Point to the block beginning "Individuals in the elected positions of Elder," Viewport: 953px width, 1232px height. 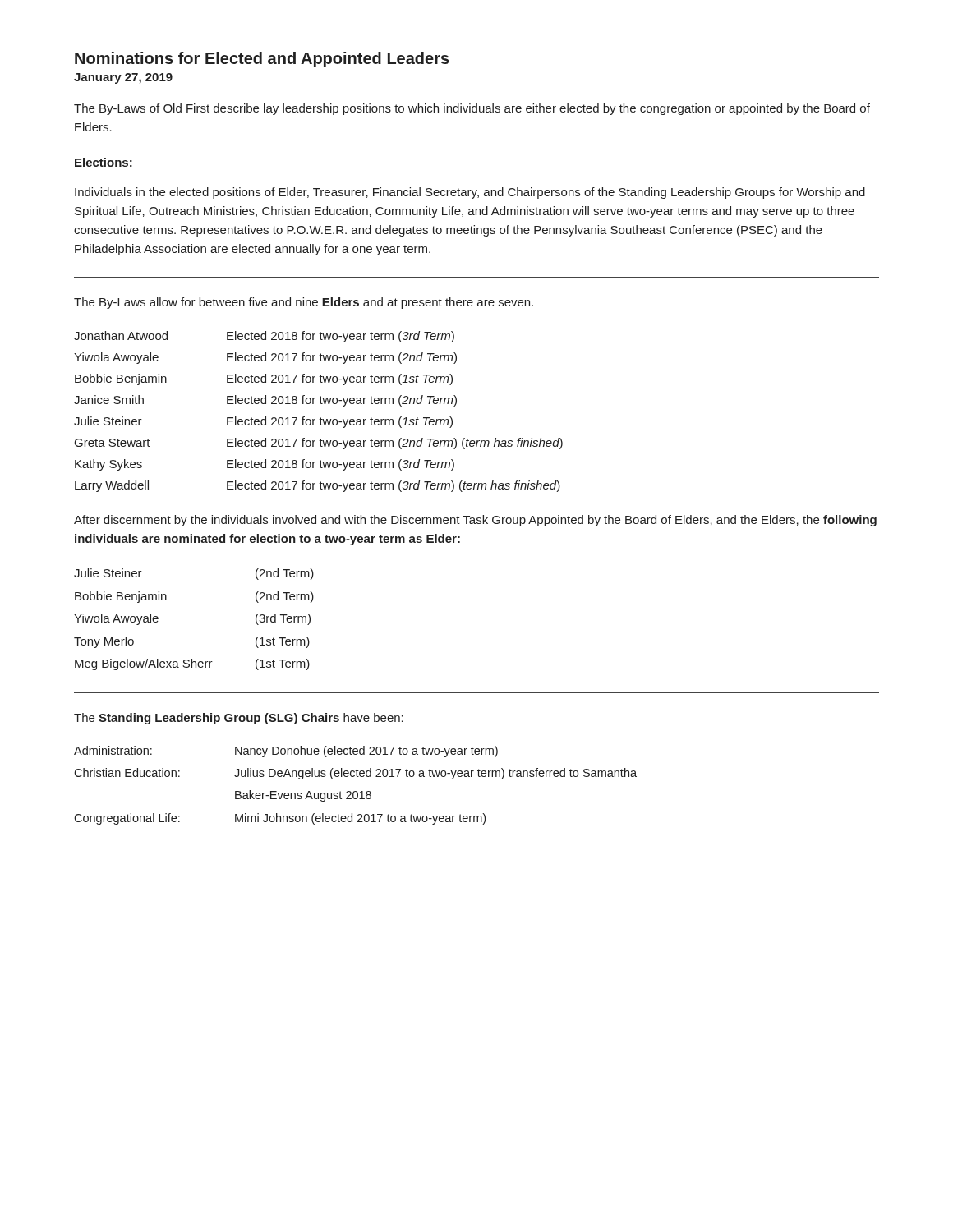[470, 220]
